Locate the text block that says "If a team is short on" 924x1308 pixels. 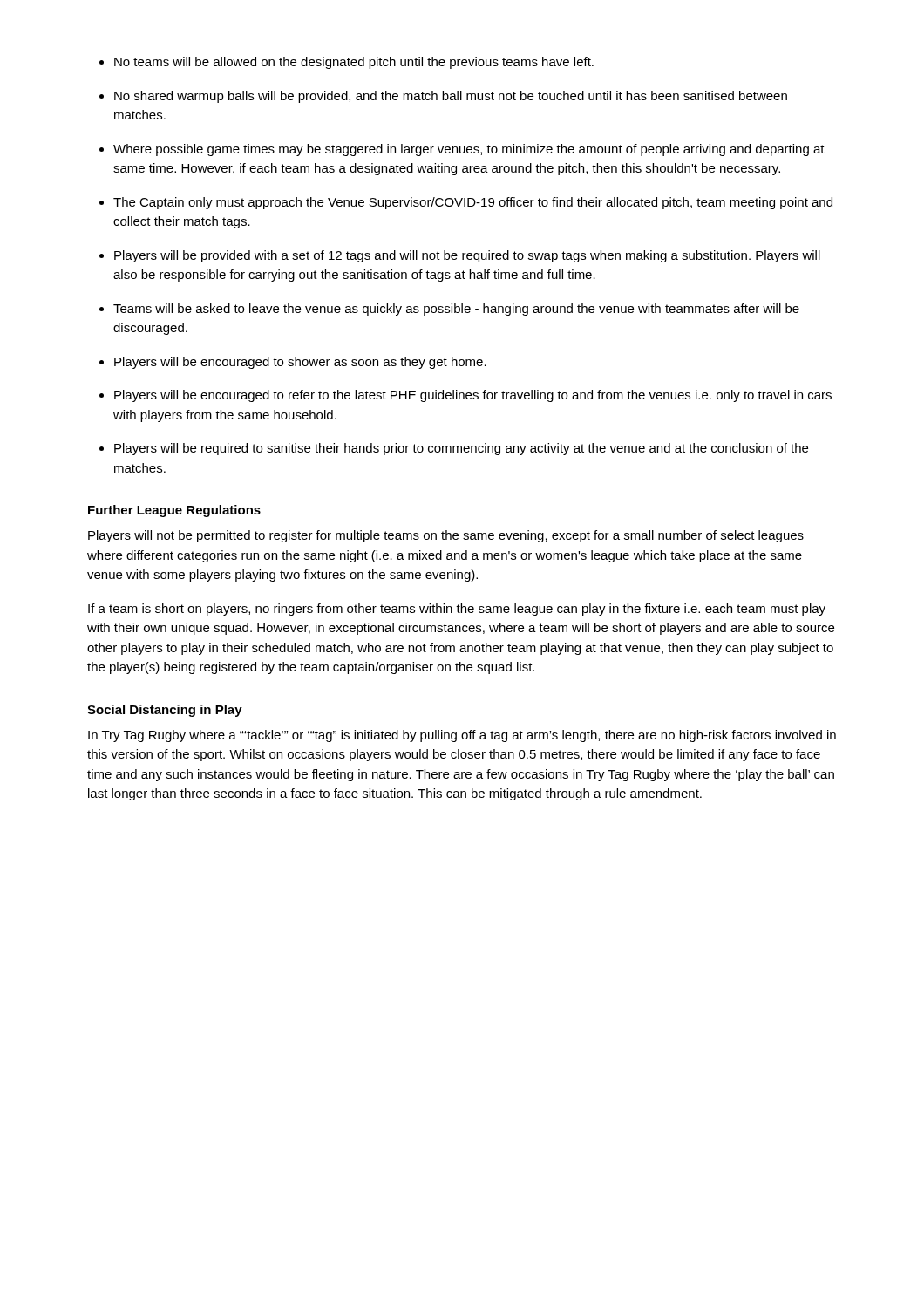pyautogui.click(x=461, y=637)
